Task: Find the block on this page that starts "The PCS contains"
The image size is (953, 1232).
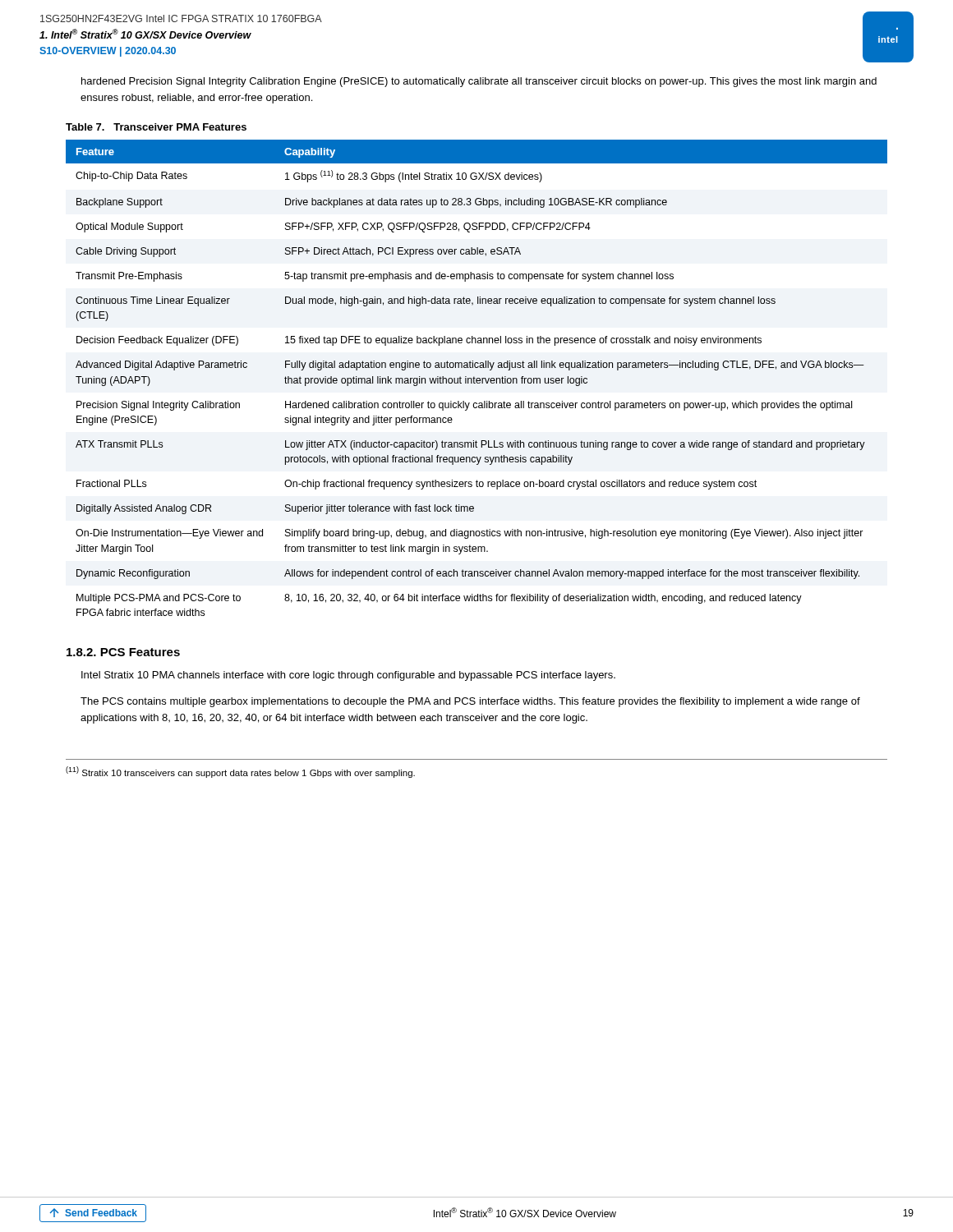Action: tap(470, 709)
